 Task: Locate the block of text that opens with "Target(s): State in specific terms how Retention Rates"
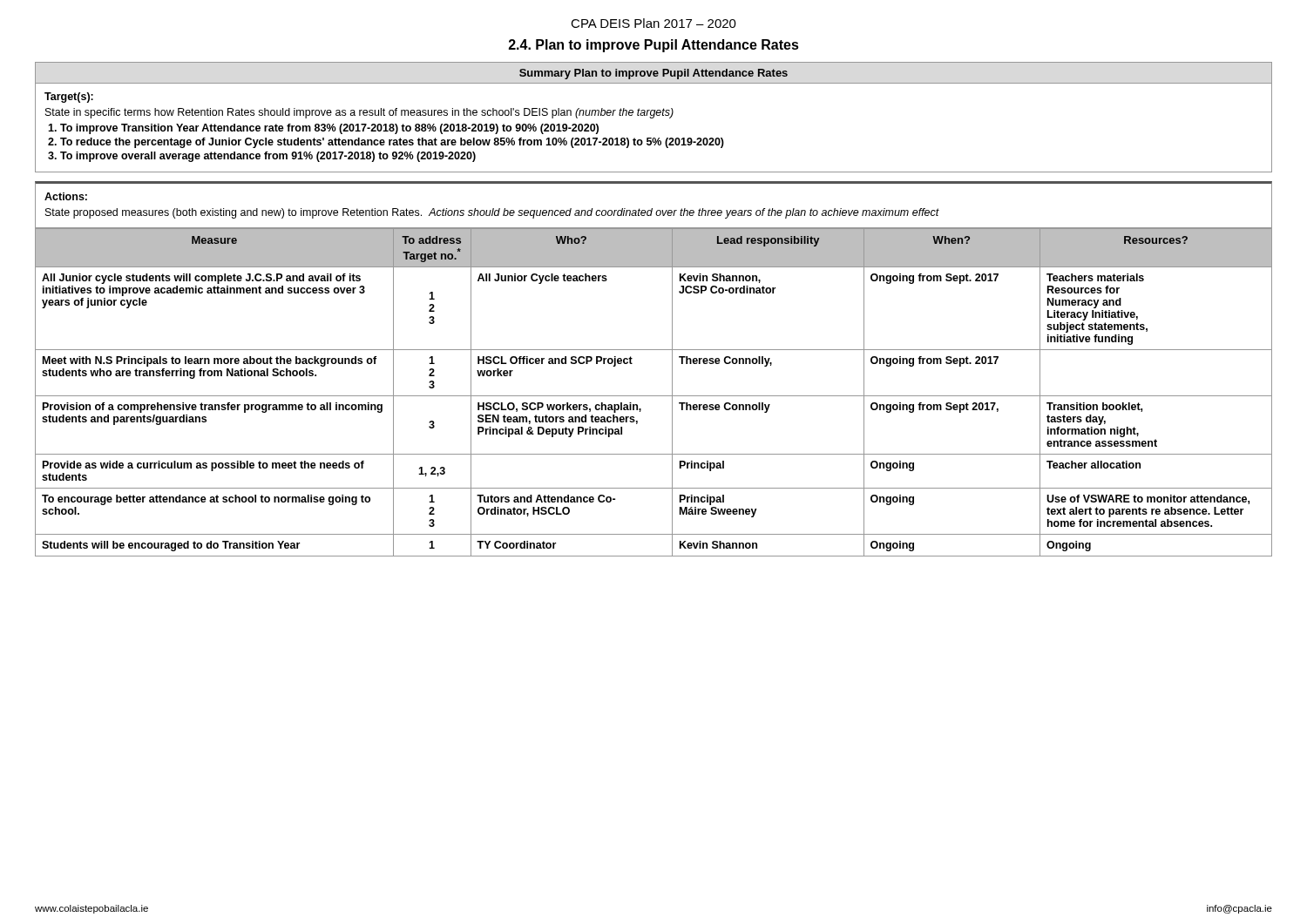(654, 105)
